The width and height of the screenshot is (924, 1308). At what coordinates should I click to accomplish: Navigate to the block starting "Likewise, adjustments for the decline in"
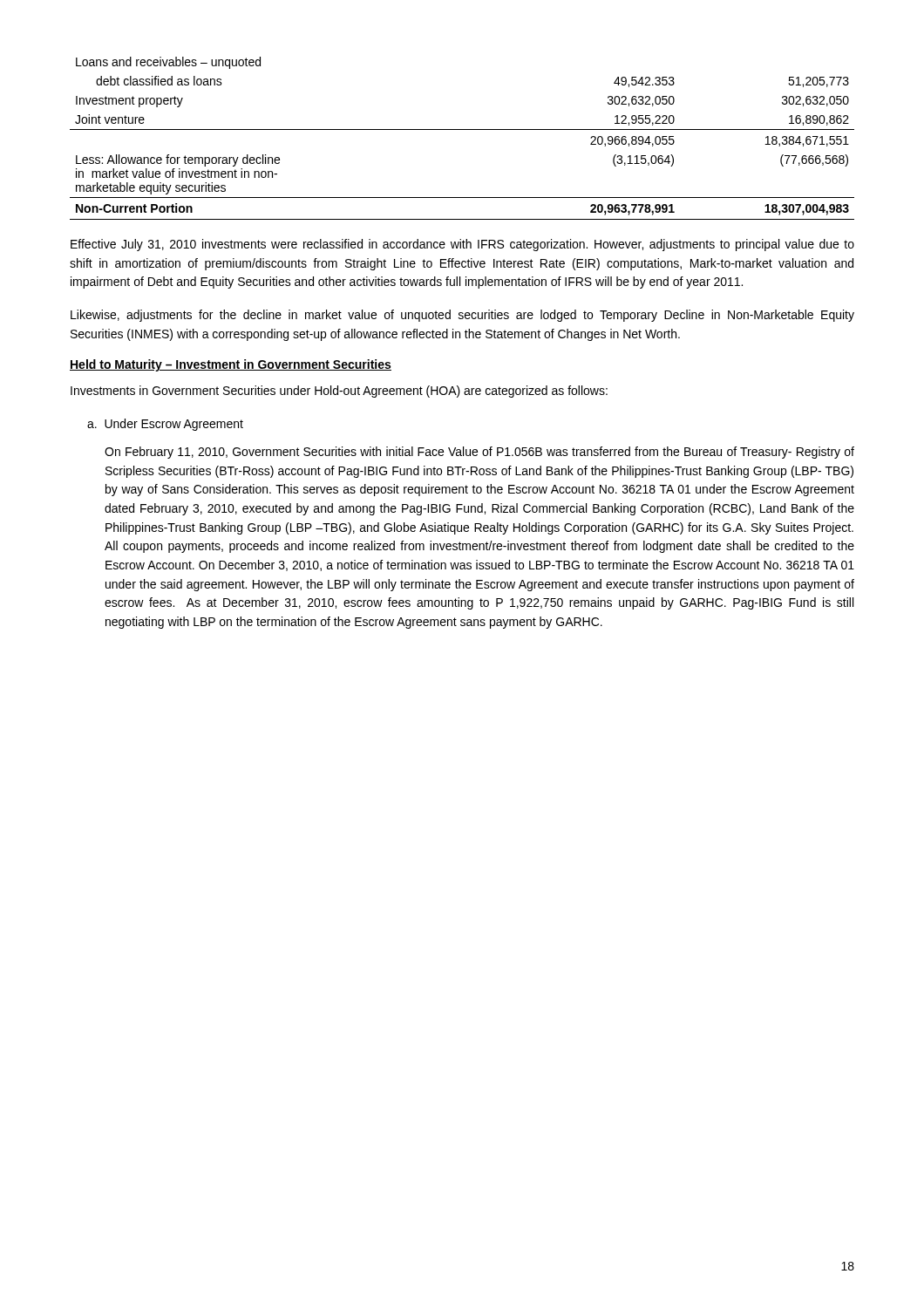tap(462, 324)
